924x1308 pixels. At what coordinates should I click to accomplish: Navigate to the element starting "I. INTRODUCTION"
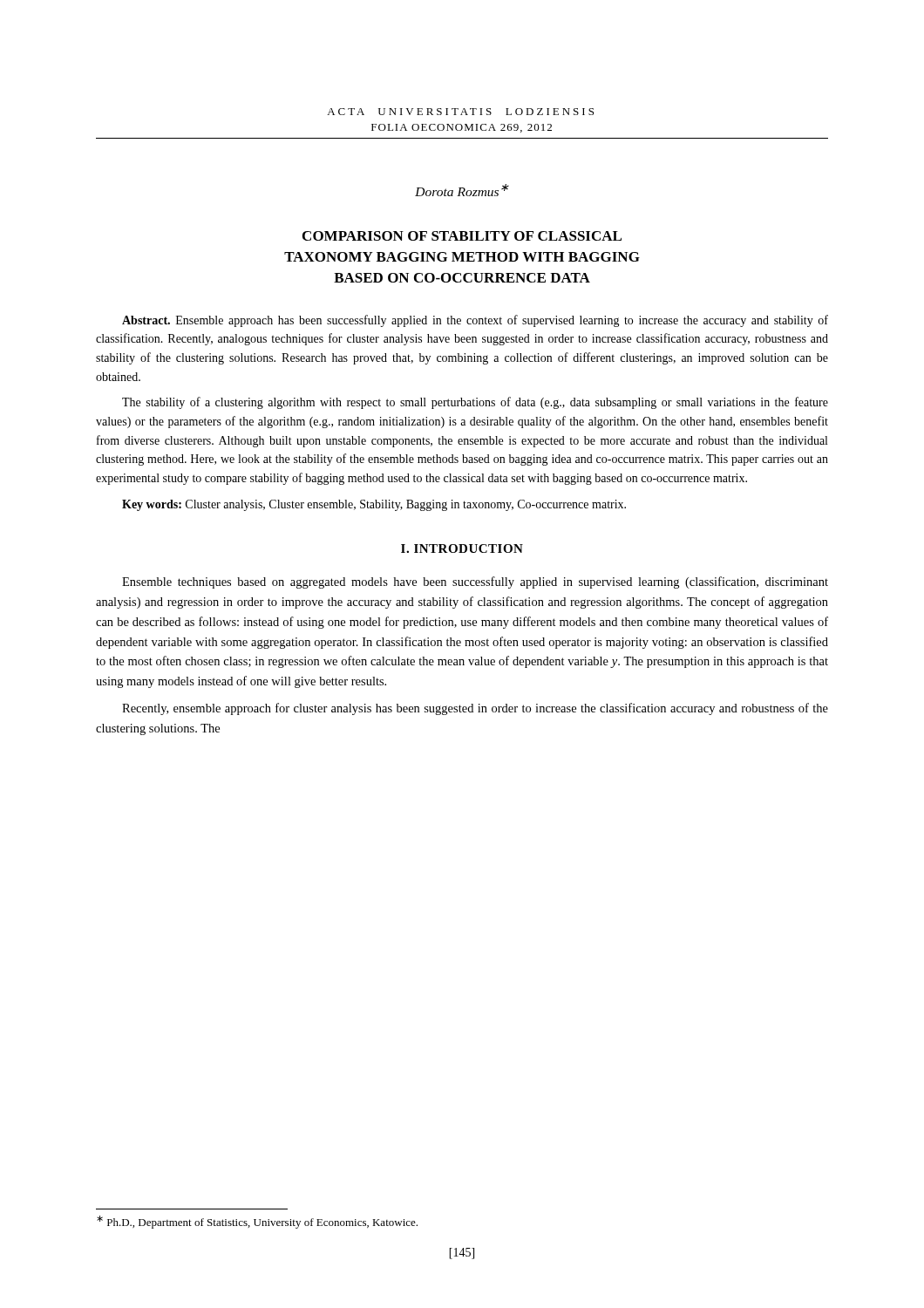pos(462,549)
